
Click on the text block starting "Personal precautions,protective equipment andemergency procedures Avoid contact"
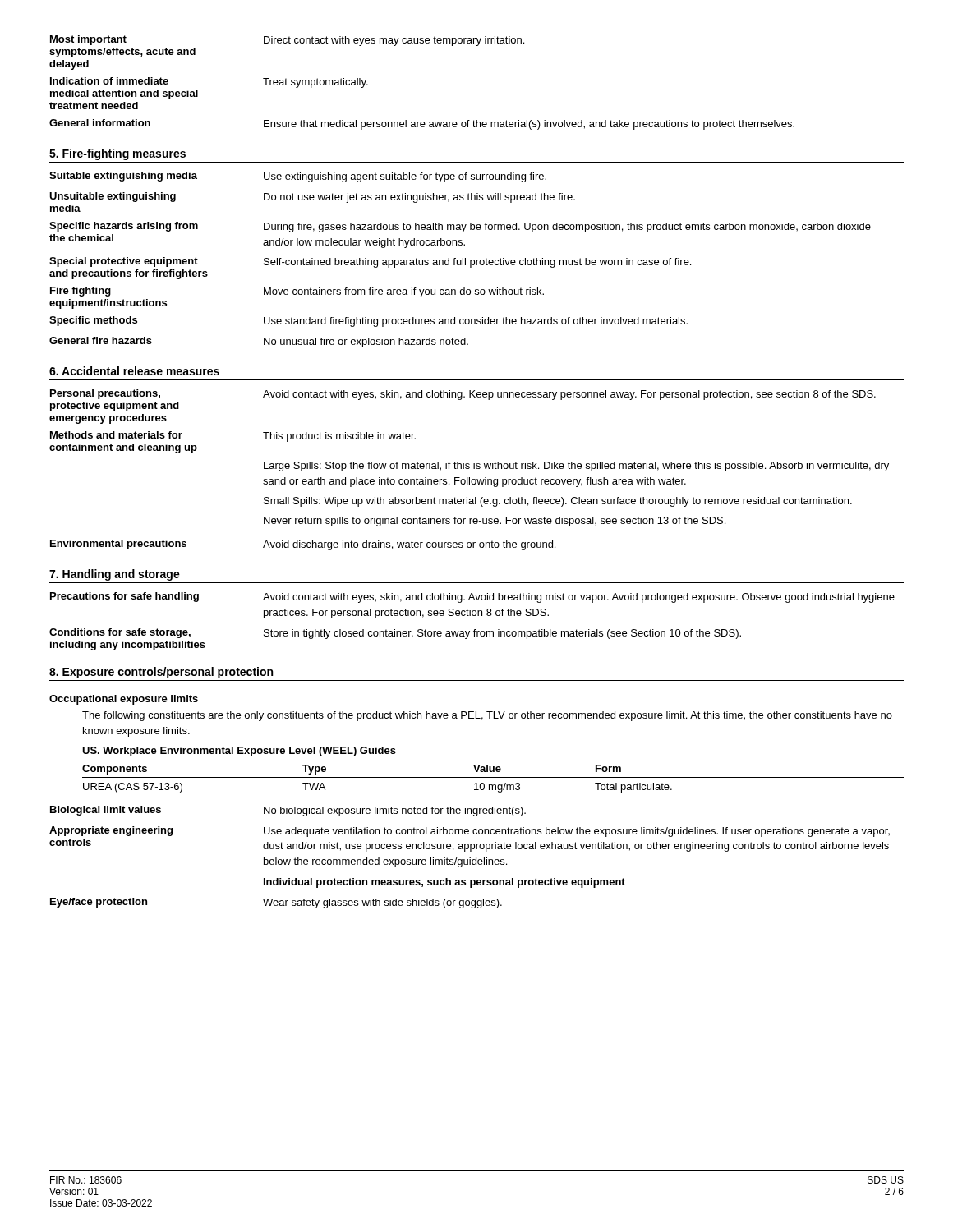[476, 405]
